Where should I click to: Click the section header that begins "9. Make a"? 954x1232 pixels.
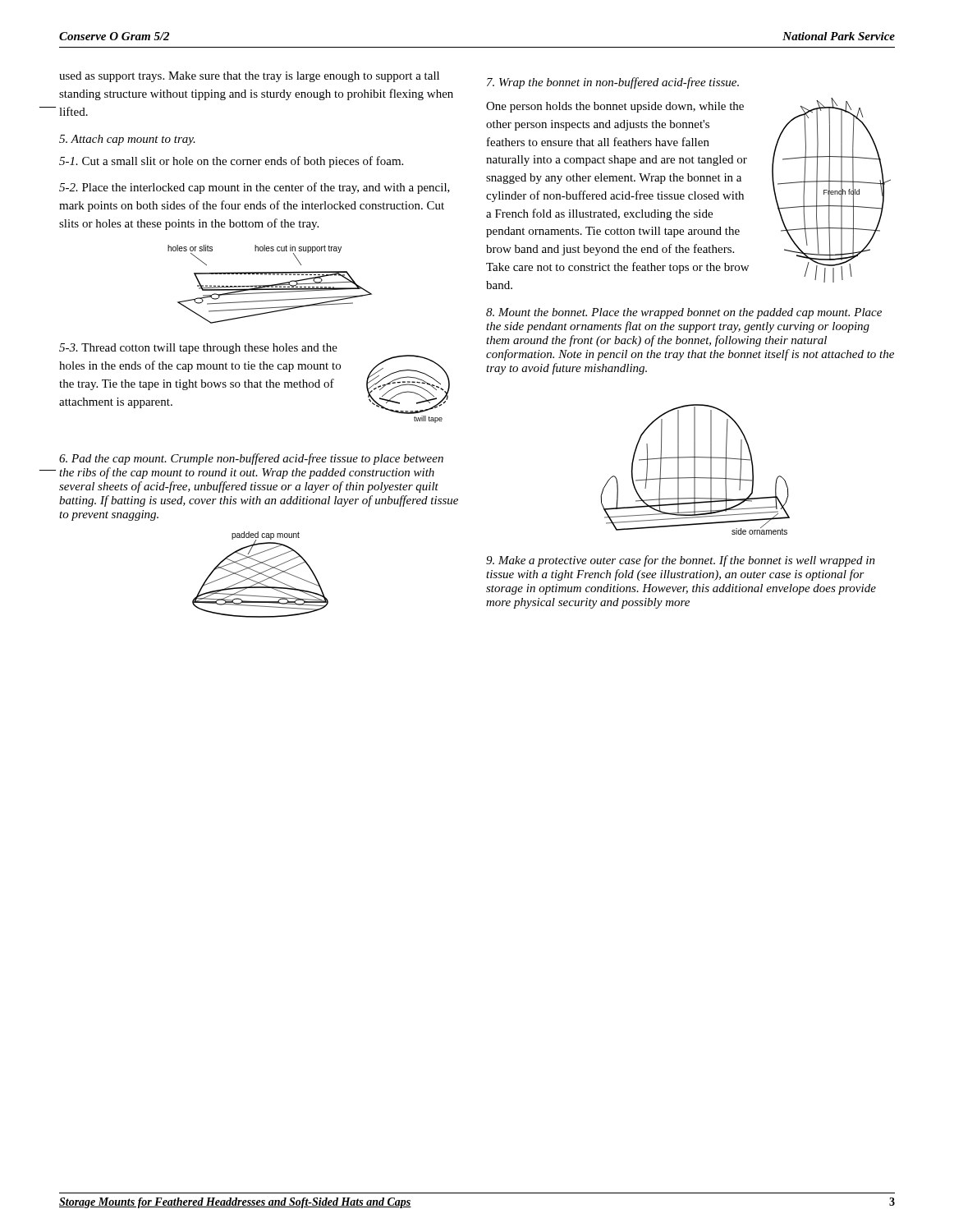tap(681, 581)
